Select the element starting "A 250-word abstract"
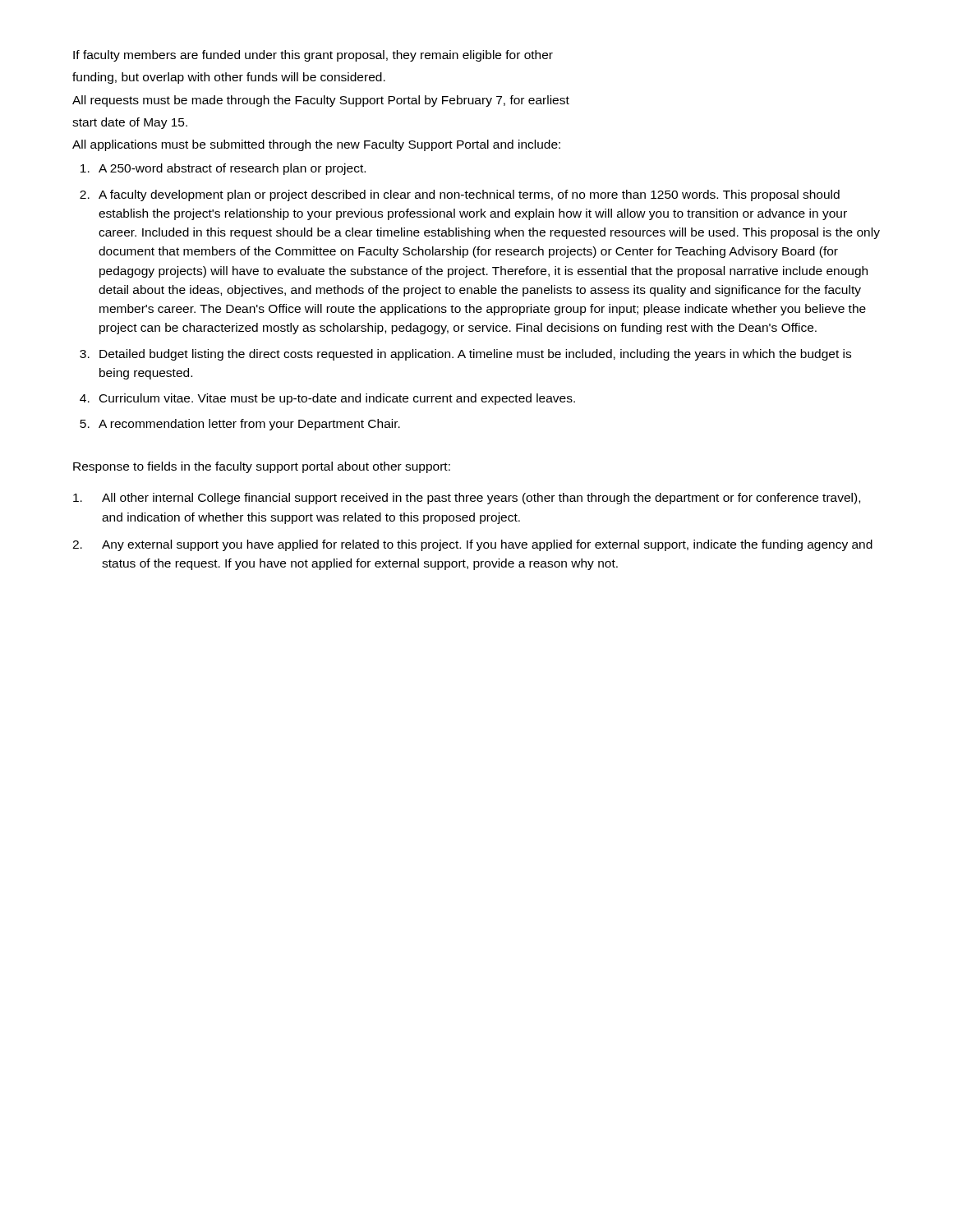This screenshot has height=1232, width=953. pyautogui.click(x=232, y=169)
